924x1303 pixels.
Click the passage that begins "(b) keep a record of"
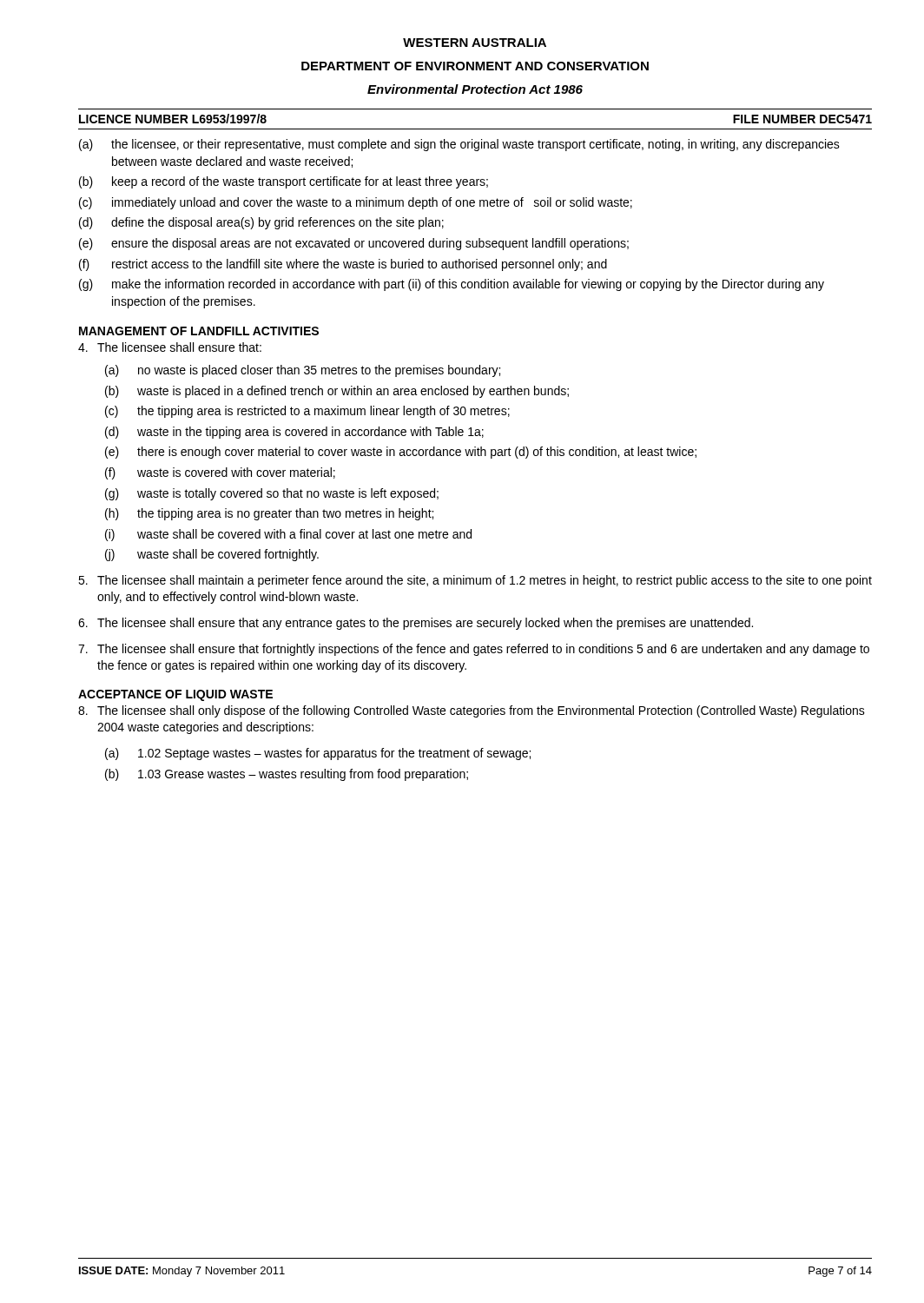(475, 182)
